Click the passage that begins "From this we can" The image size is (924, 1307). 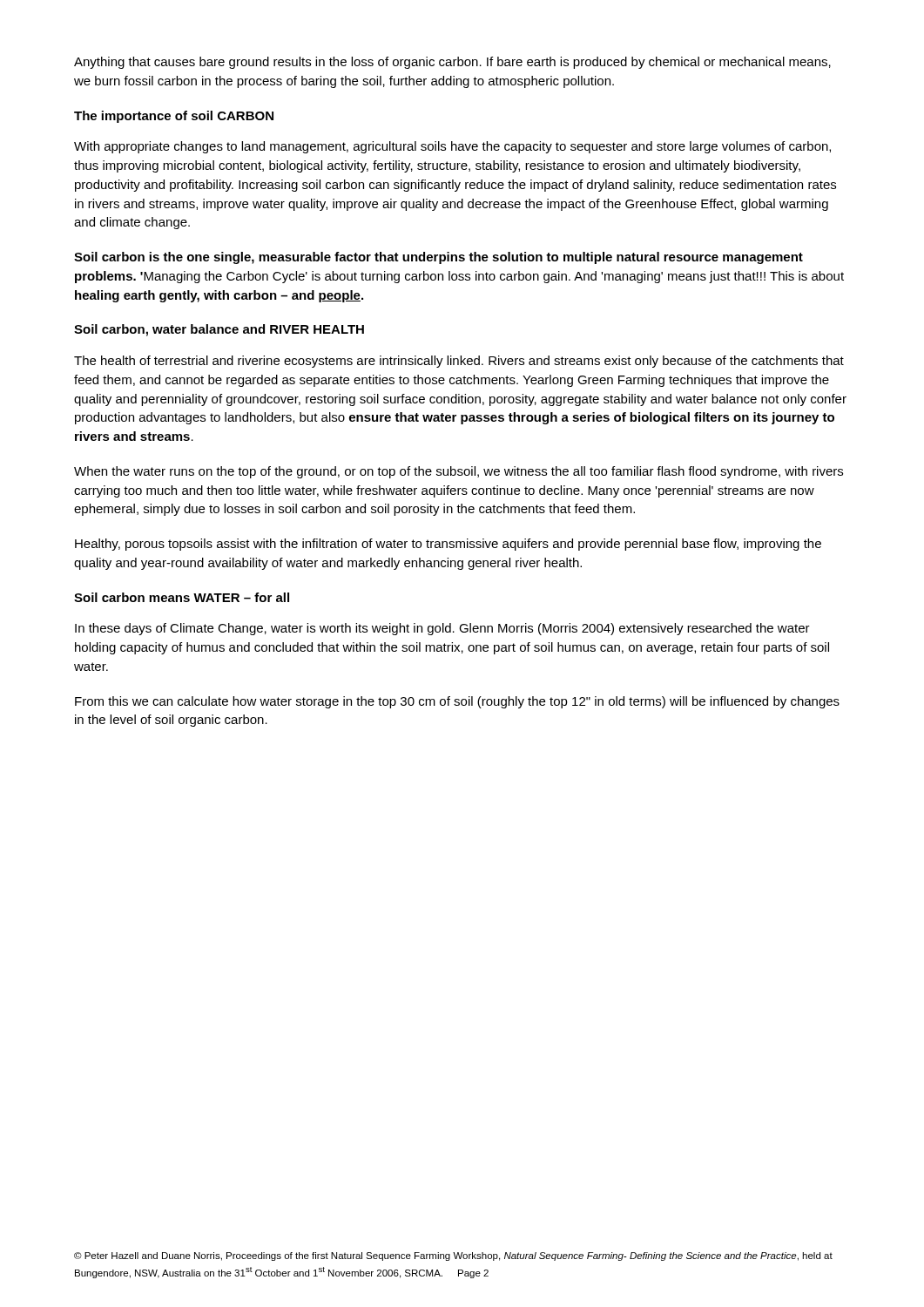pyautogui.click(x=457, y=710)
